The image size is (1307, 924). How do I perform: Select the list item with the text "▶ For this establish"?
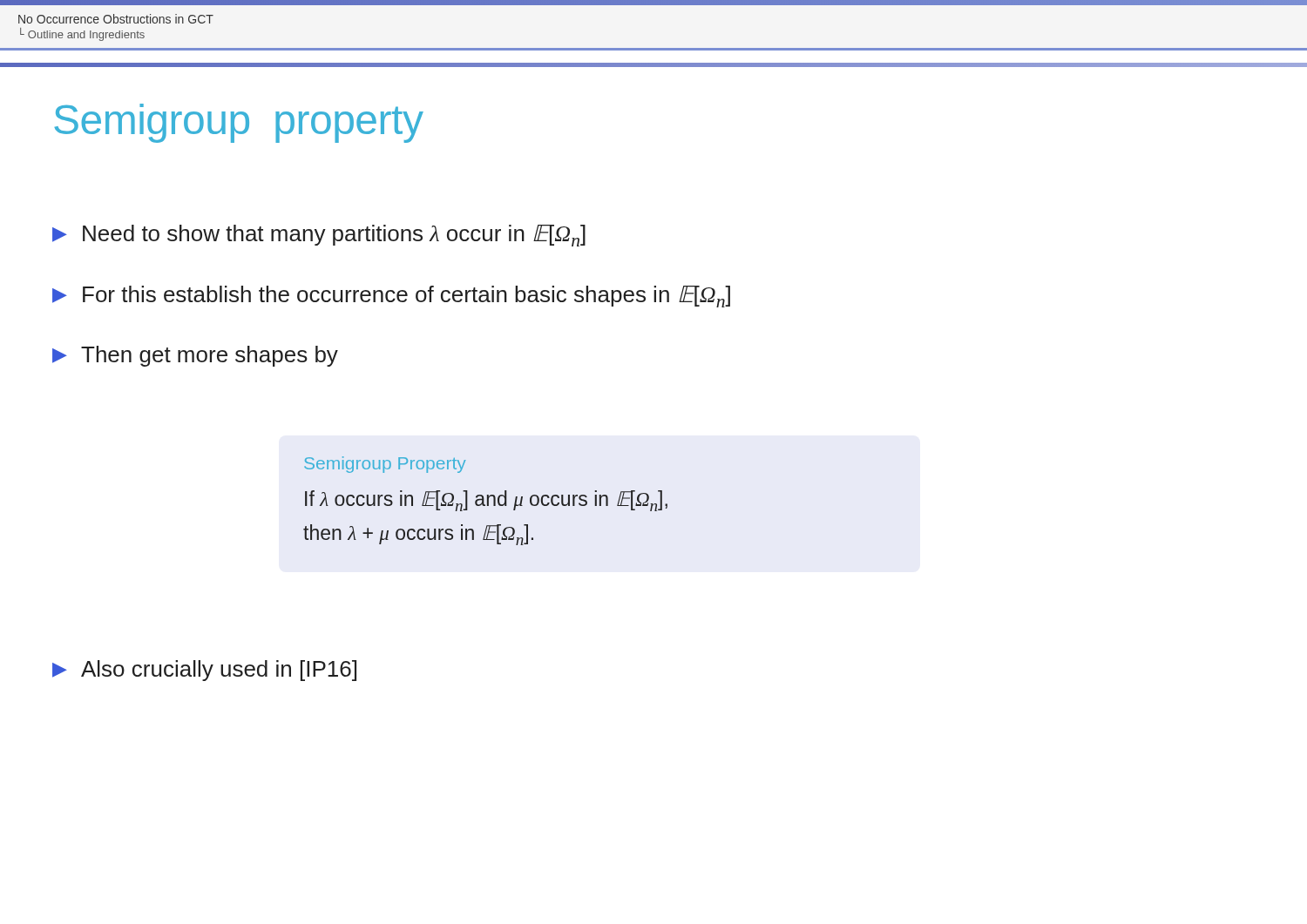pos(392,296)
